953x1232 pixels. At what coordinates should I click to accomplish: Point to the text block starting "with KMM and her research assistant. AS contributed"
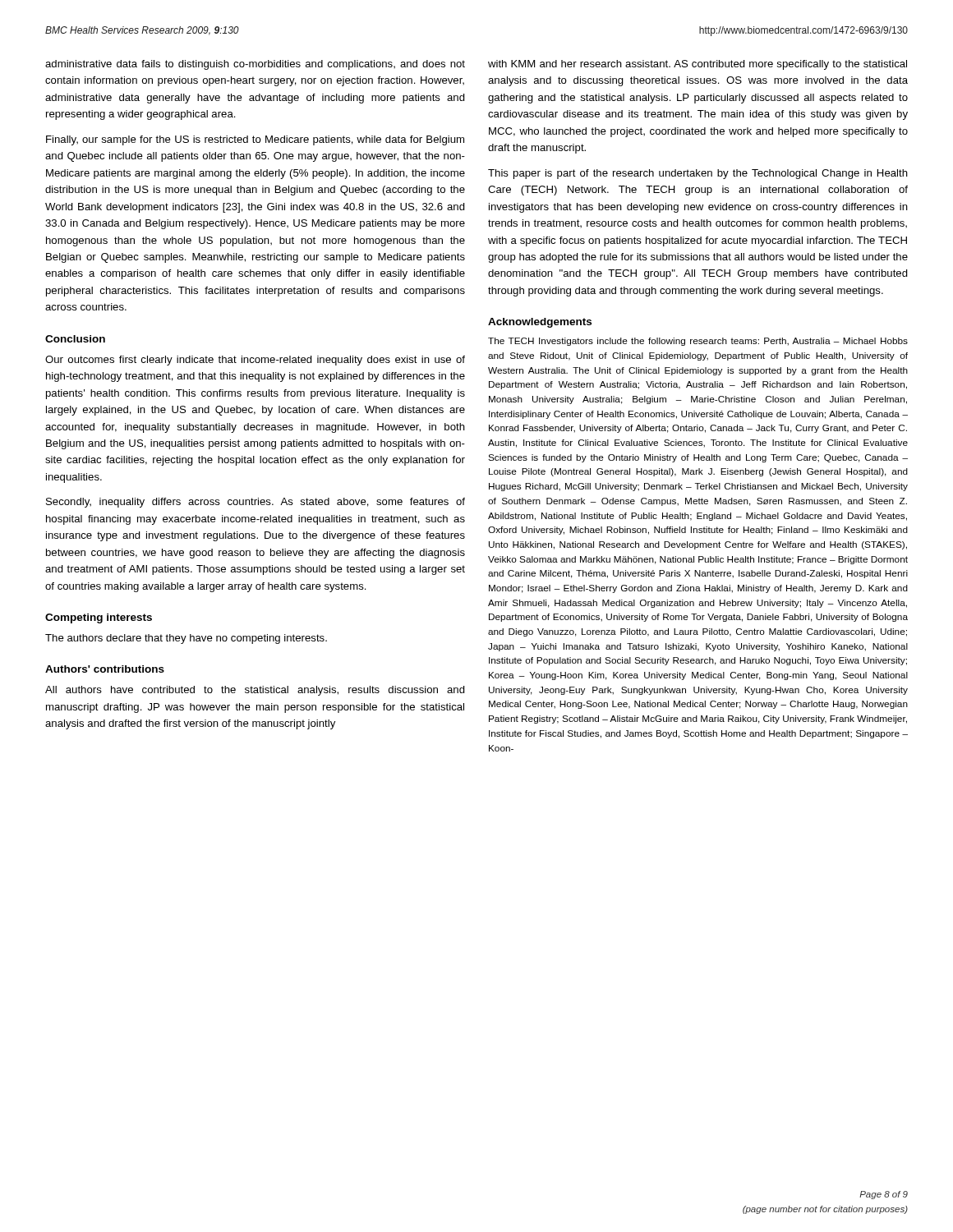coord(698,106)
